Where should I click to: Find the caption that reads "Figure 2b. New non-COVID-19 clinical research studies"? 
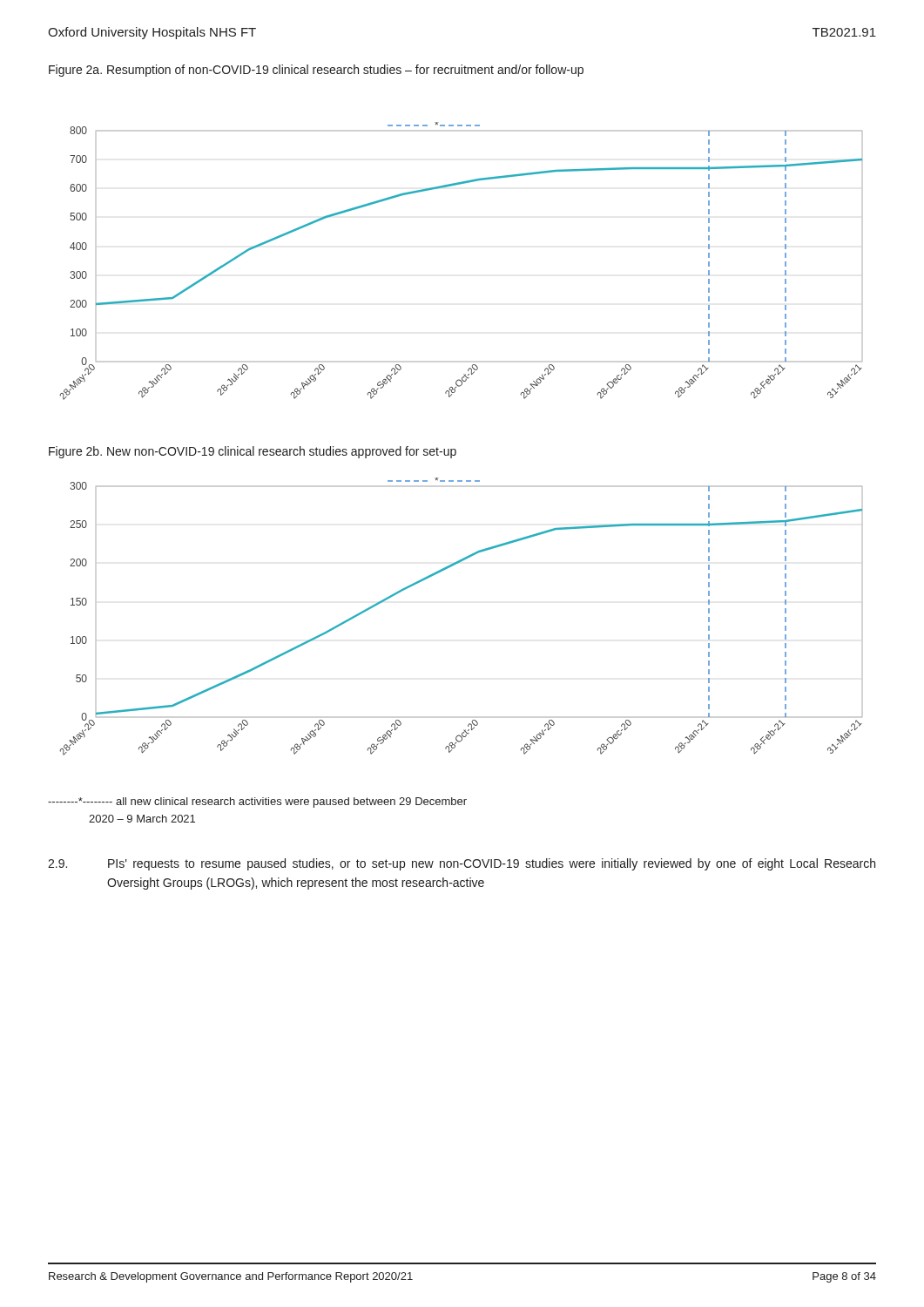click(252, 451)
